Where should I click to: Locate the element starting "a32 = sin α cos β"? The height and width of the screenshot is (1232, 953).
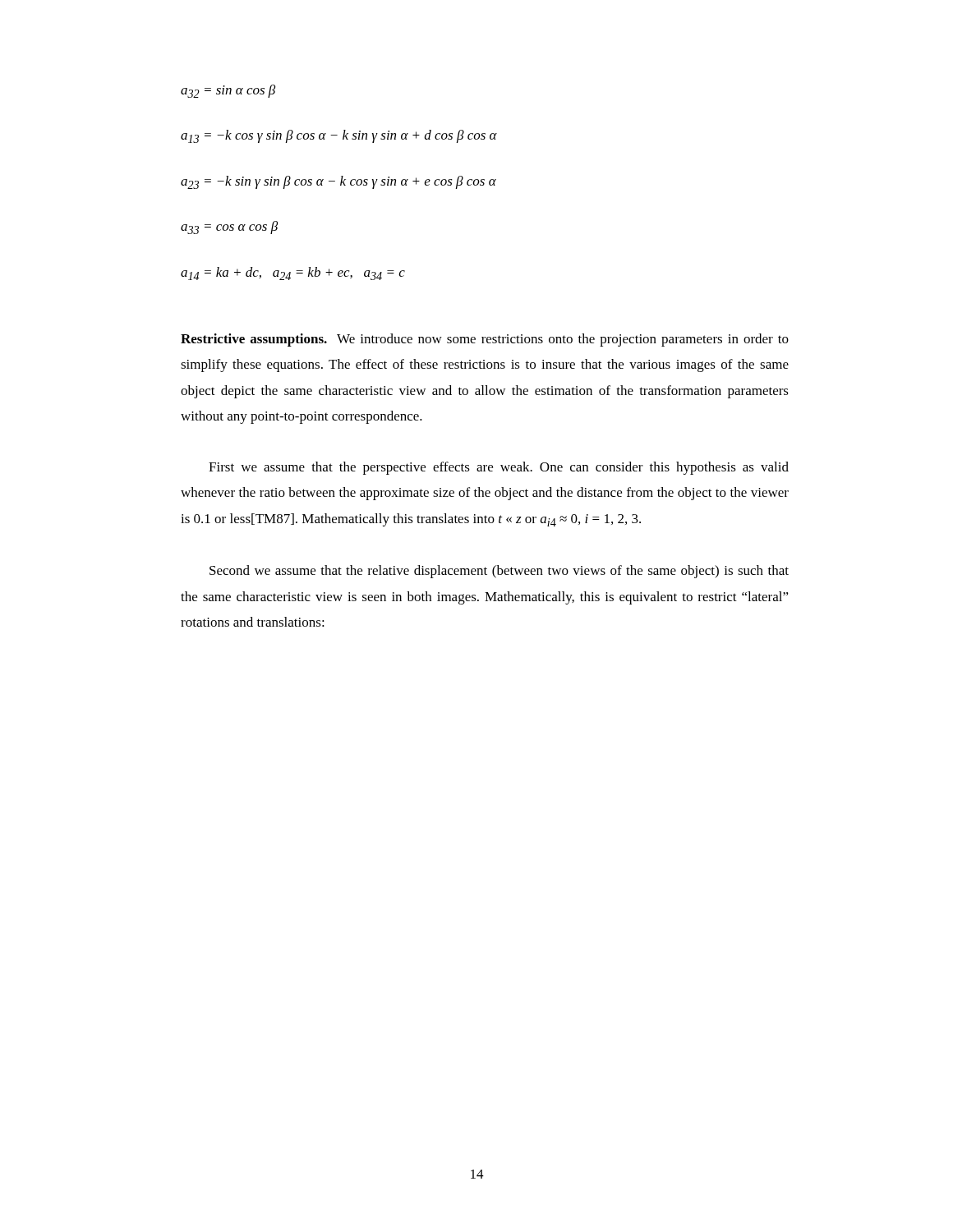[x=228, y=91]
